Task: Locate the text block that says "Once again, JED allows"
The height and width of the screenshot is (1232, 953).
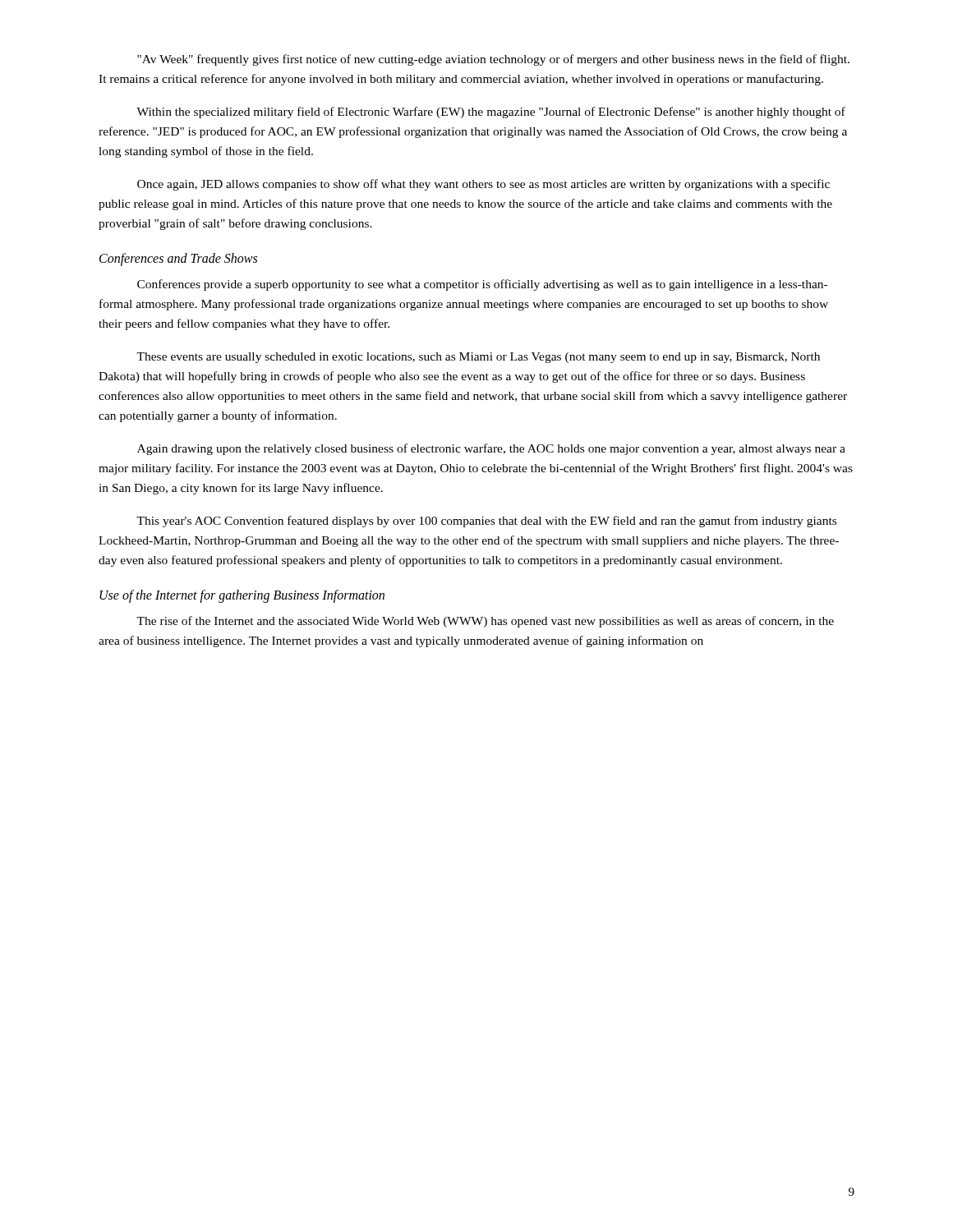Action: pos(476,204)
